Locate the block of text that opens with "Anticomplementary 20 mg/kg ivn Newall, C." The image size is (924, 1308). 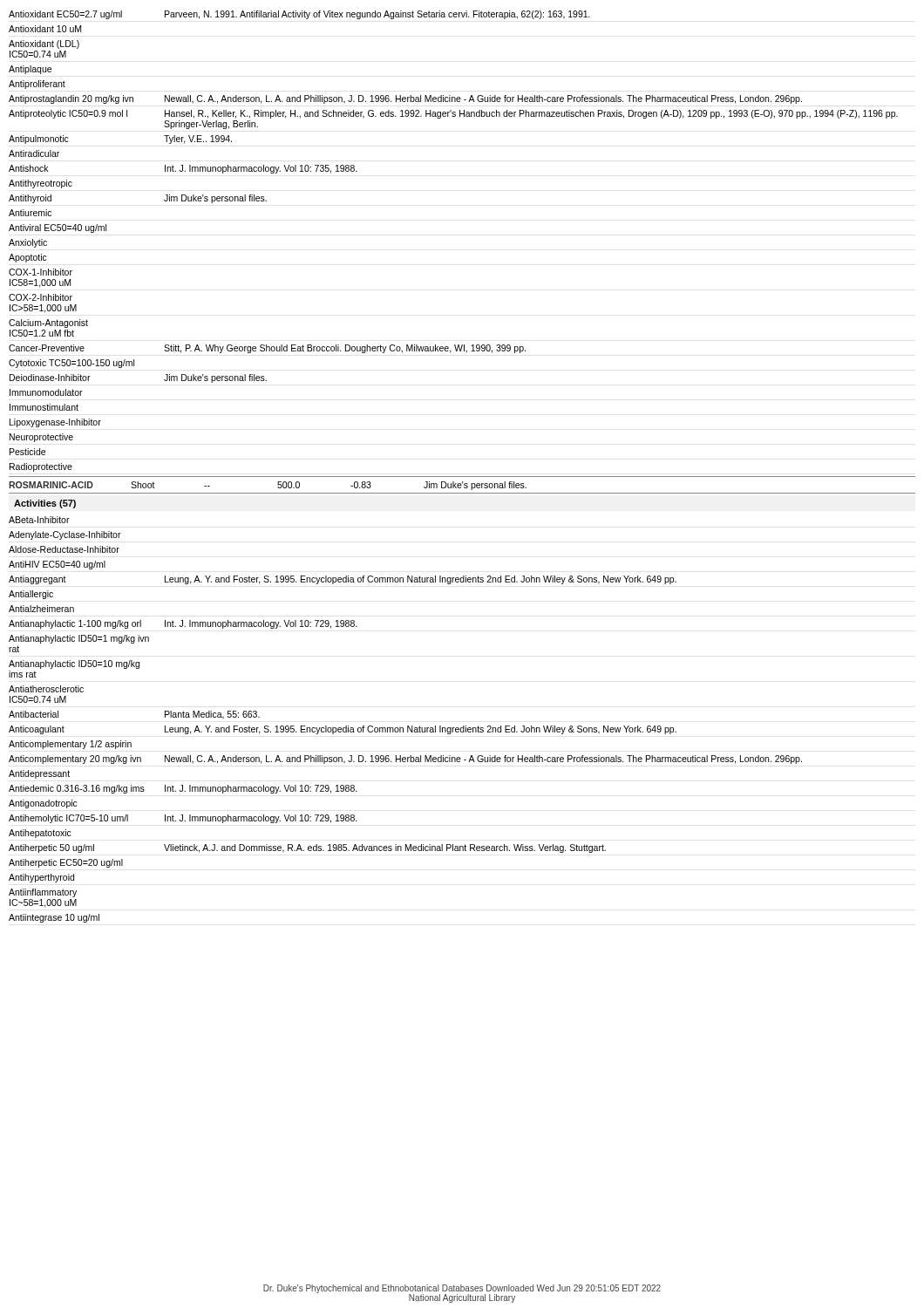[x=462, y=759]
